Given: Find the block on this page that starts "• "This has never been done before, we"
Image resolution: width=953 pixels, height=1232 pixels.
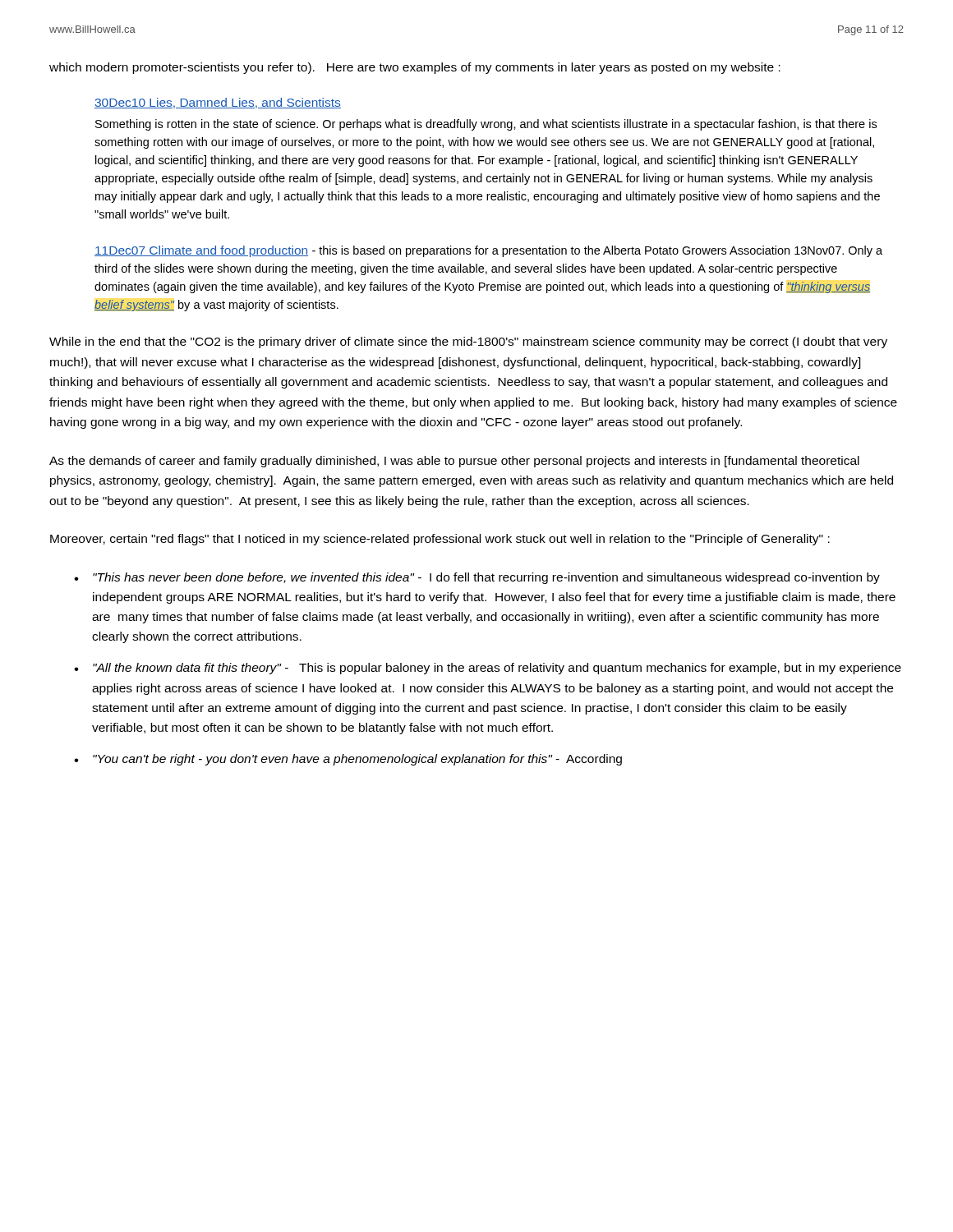Looking at the screenshot, I should (x=489, y=607).
